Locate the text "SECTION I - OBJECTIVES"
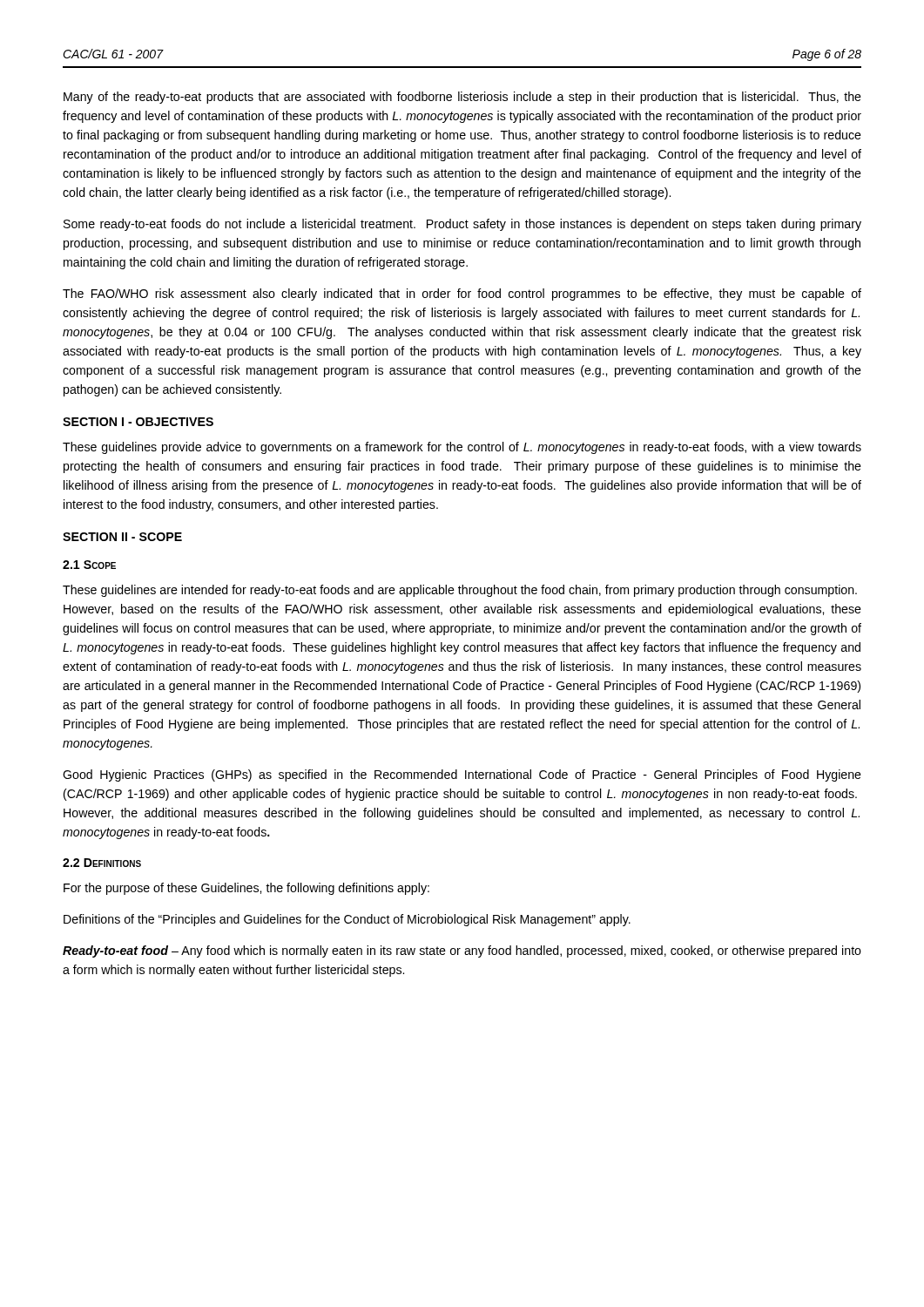This screenshot has width=924, height=1307. pyautogui.click(x=138, y=422)
